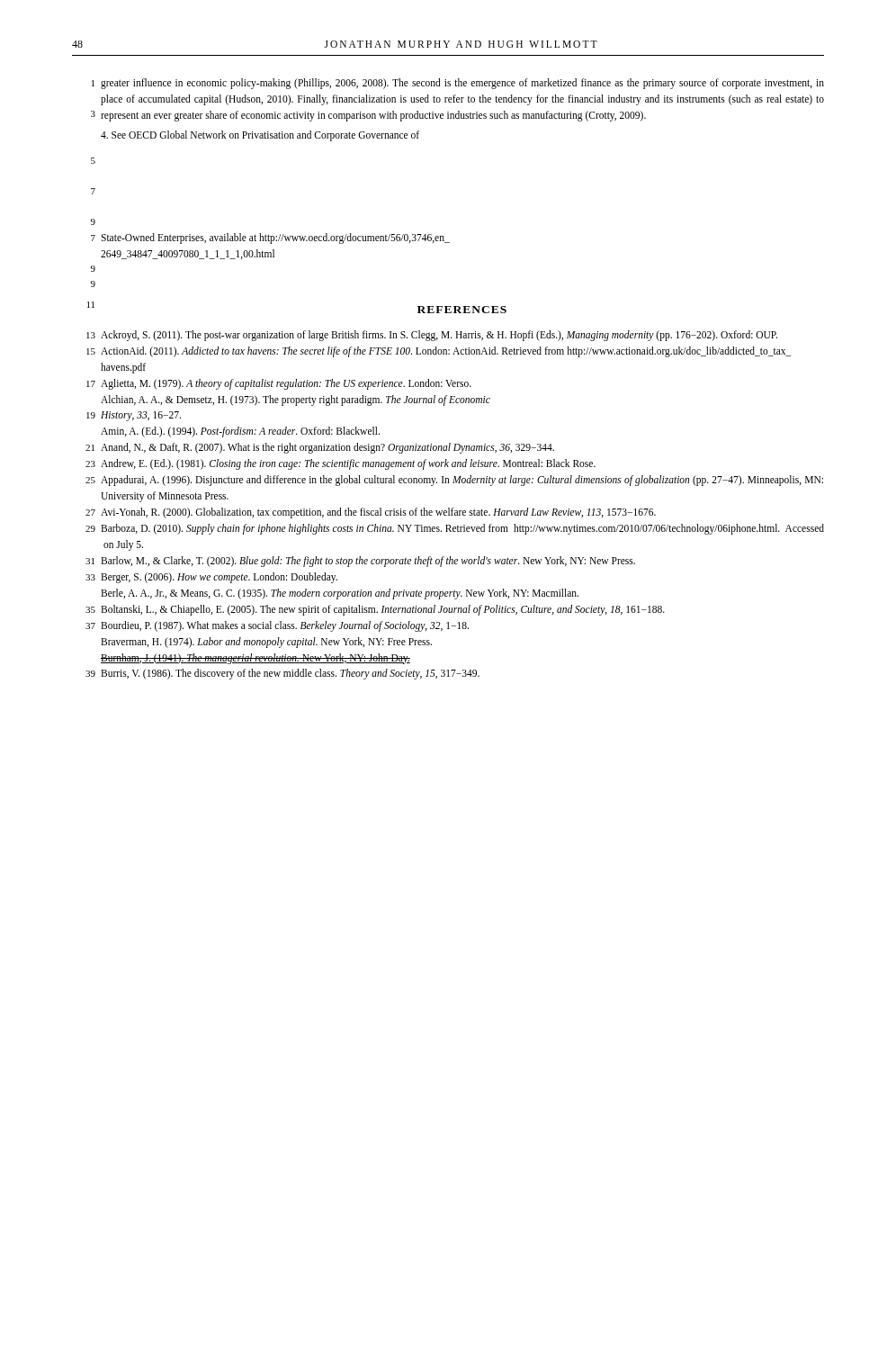Point to the text block starting "Berle, A. A.,"
The image size is (896, 1350).
pyautogui.click(x=340, y=593)
